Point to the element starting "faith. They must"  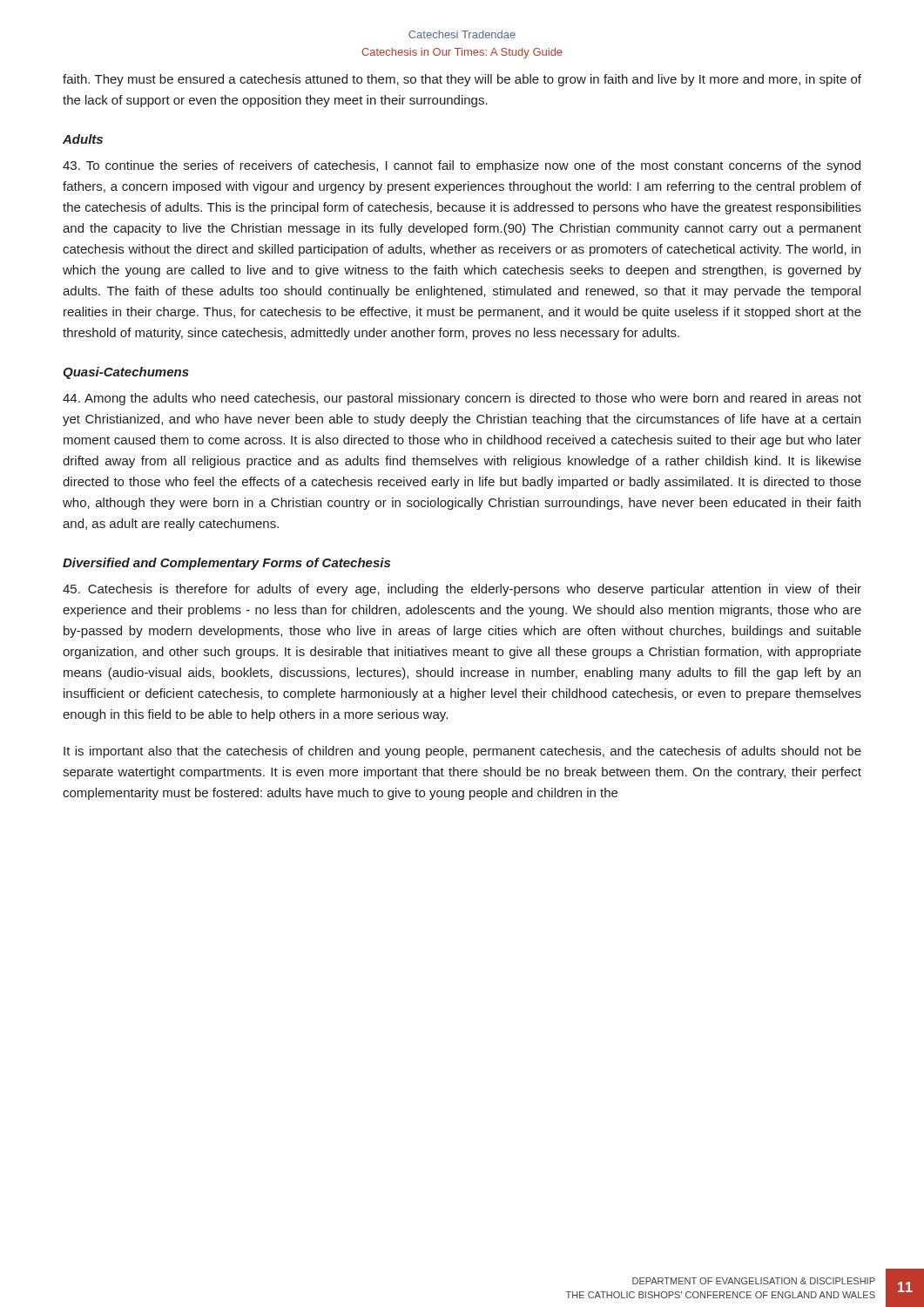pos(462,89)
